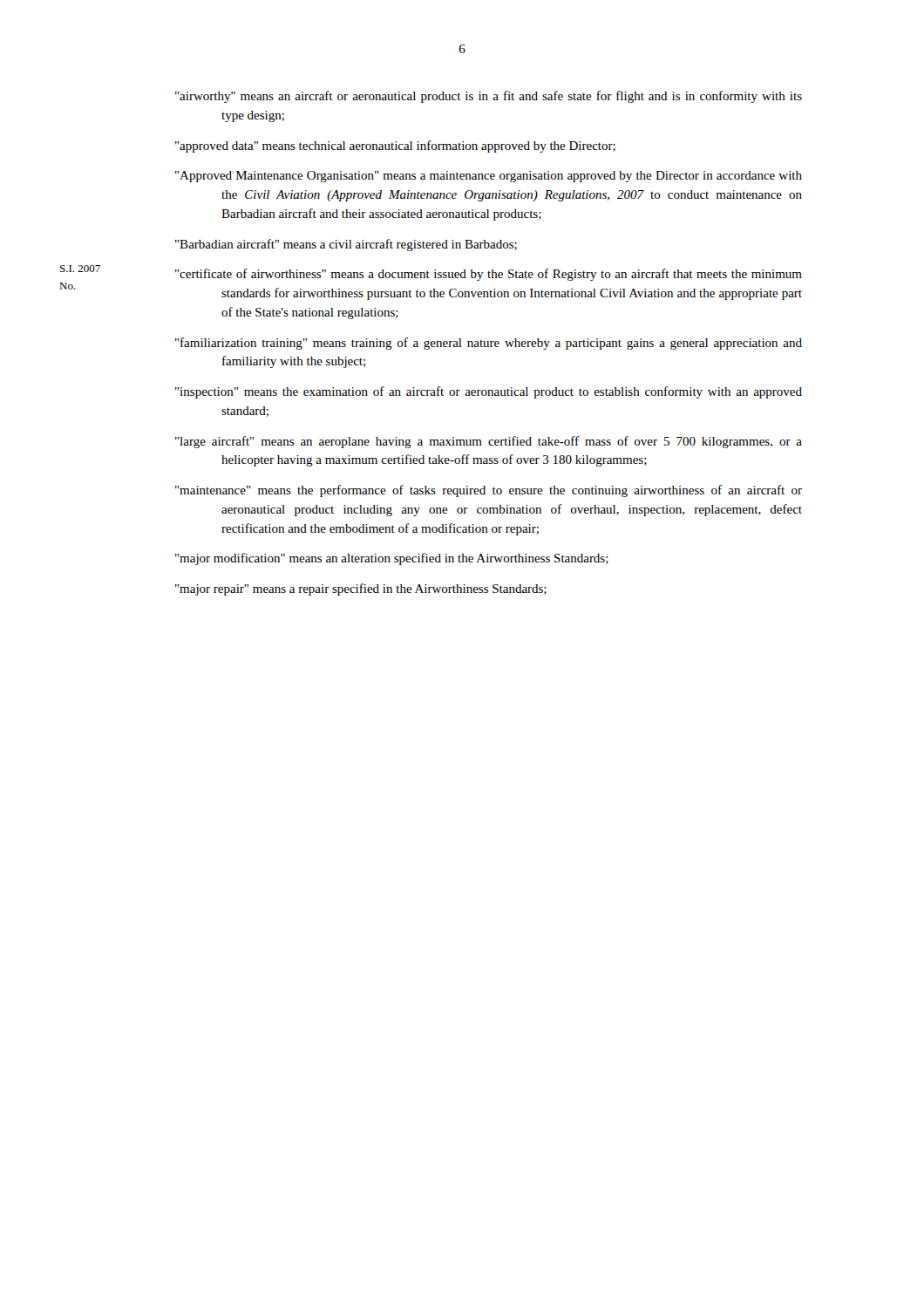The width and height of the screenshot is (924, 1308).
Task: Find the region starting ""large aircraft" means an aeroplane having"
Action: [488, 450]
